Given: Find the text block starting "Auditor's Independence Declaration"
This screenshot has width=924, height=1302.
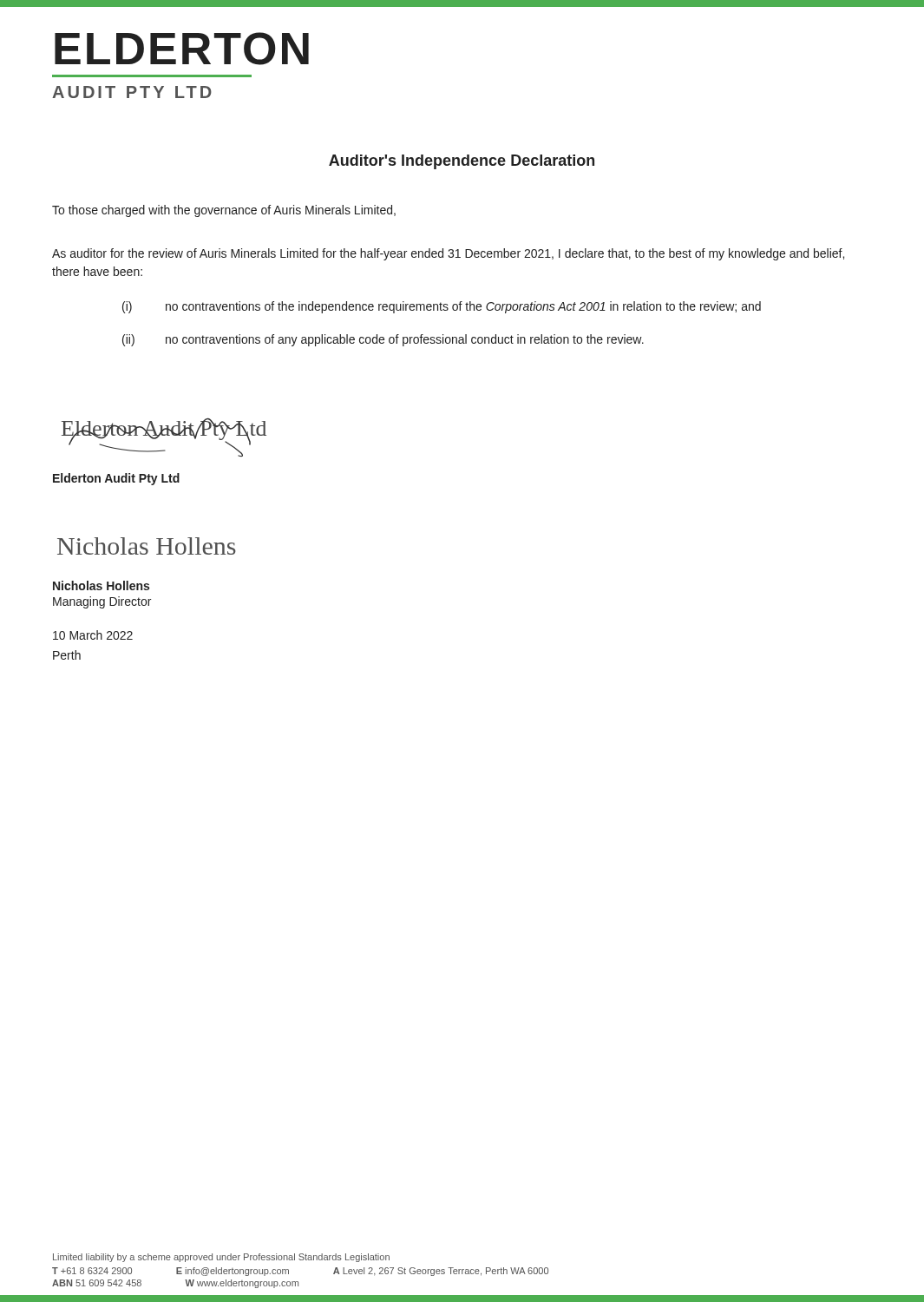Looking at the screenshot, I should [x=462, y=161].
